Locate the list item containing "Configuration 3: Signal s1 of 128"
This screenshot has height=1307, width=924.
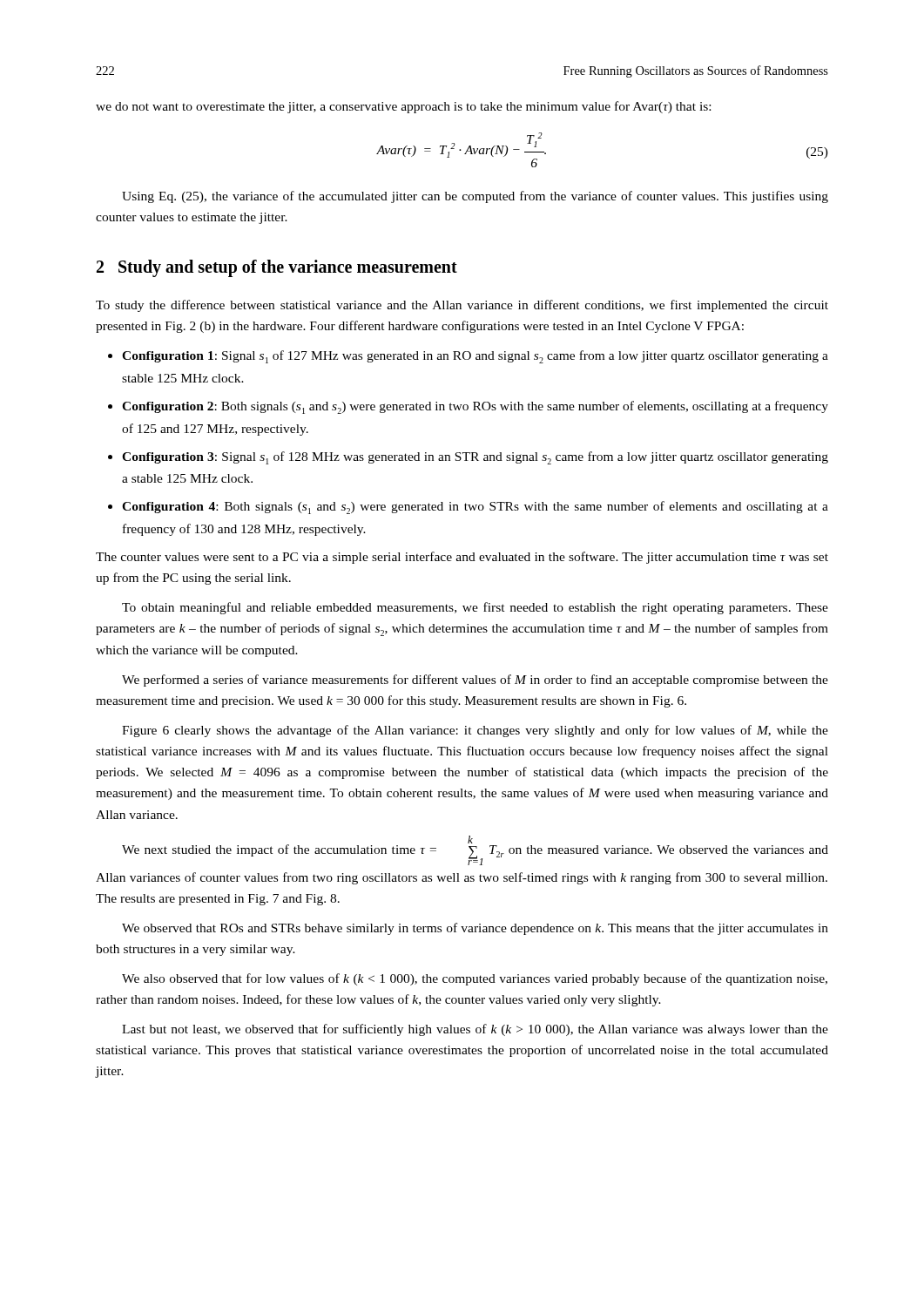coord(475,467)
